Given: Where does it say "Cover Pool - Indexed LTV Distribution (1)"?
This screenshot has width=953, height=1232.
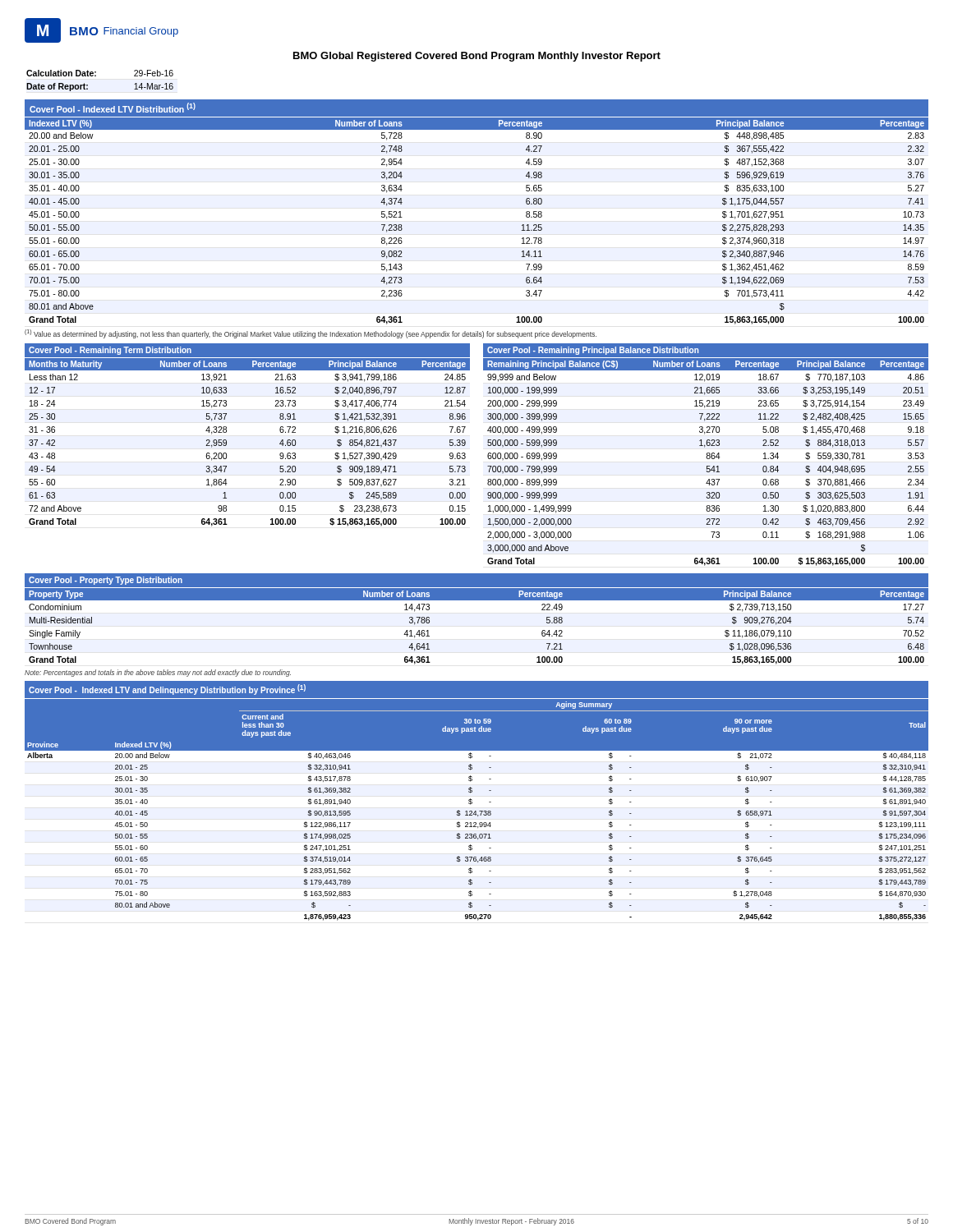Looking at the screenshot, I should [x=113, y=108].
